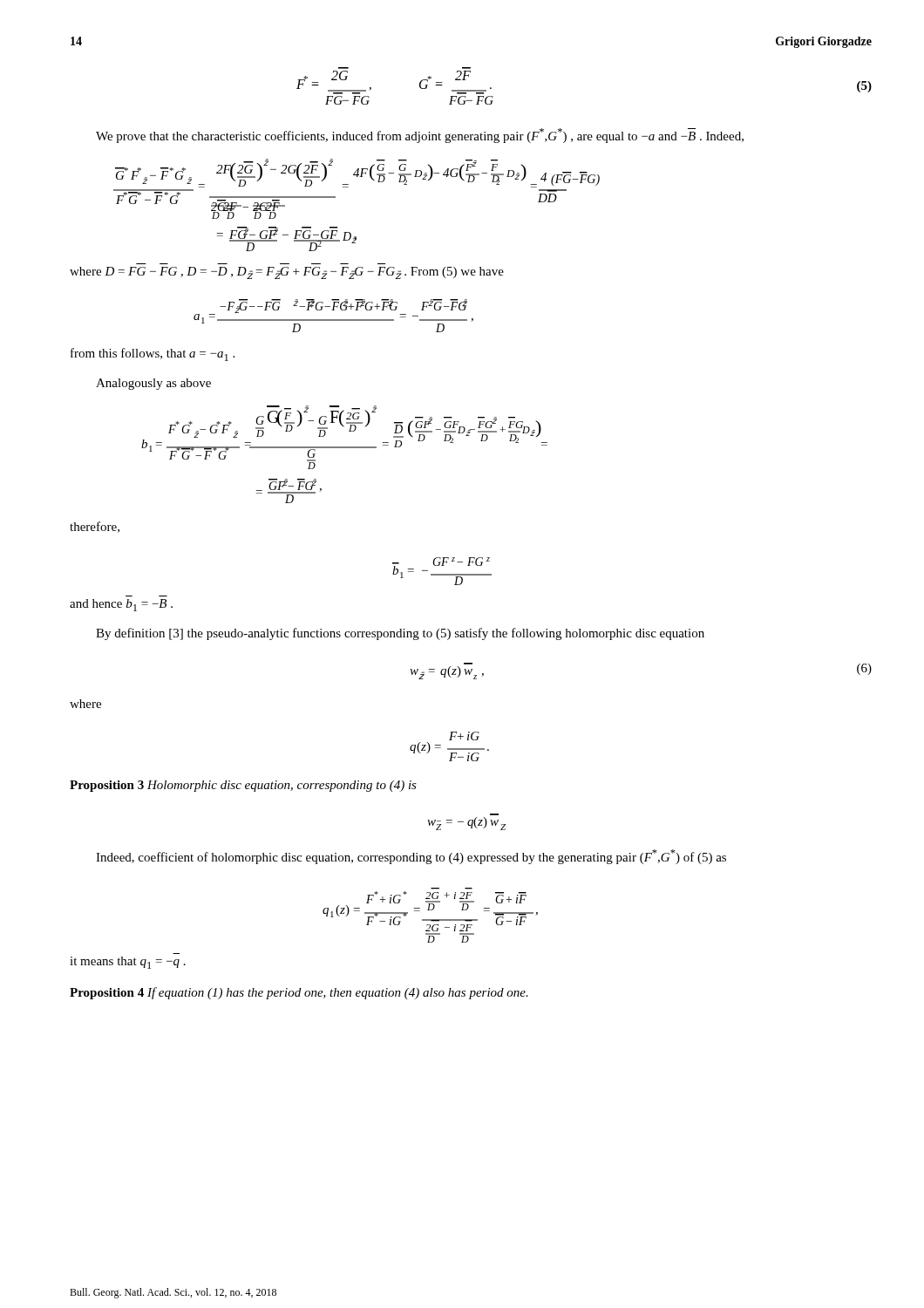Find the block starting "We prove that the characteristic coefficients,"
This screenshot has height=1308, width=924.
pyautogui.click(x=420, y=134)
